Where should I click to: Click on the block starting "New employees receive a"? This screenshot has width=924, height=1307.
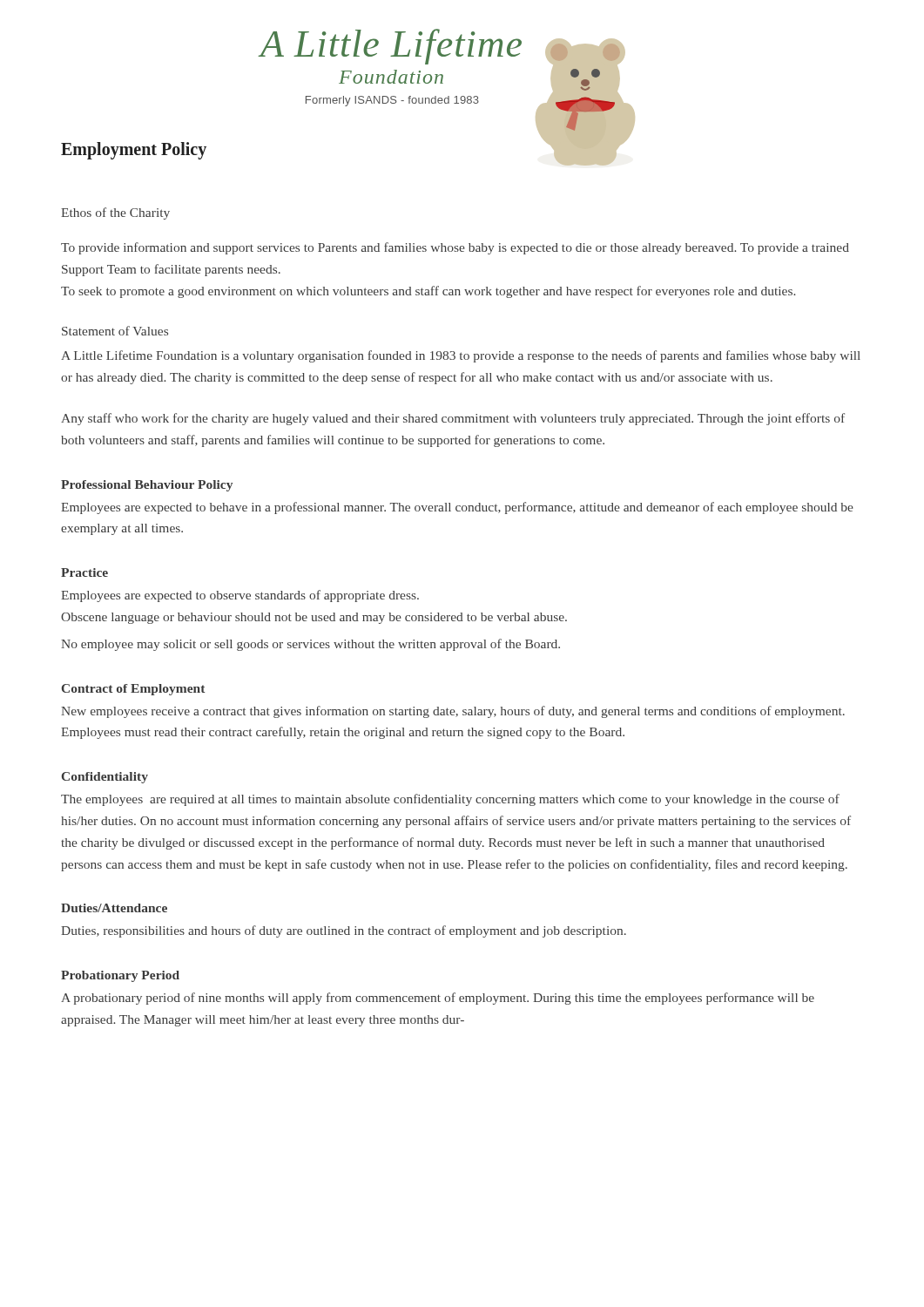(x=453, y=721)
